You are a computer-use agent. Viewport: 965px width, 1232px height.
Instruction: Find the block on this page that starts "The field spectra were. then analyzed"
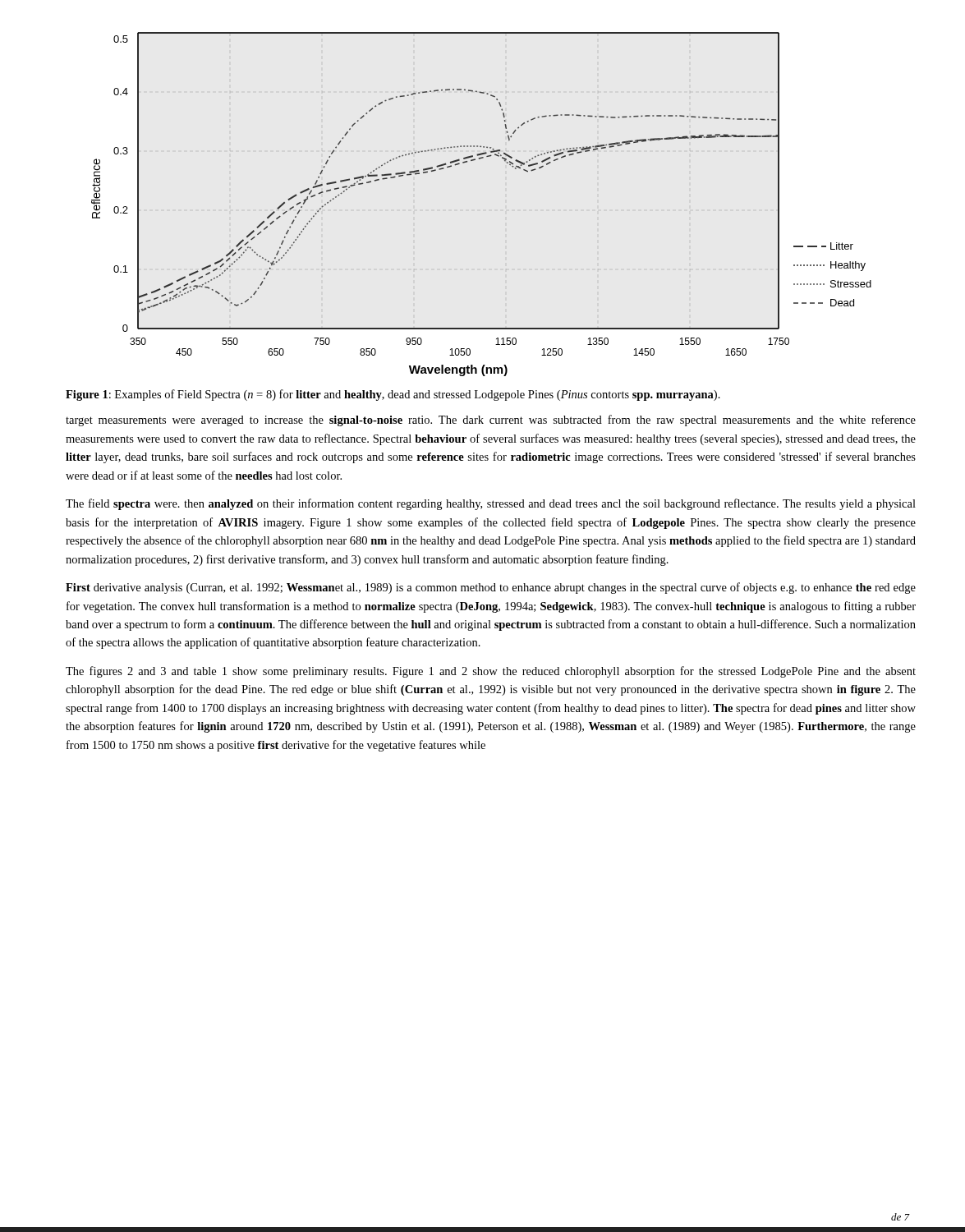tap(491, 531)
